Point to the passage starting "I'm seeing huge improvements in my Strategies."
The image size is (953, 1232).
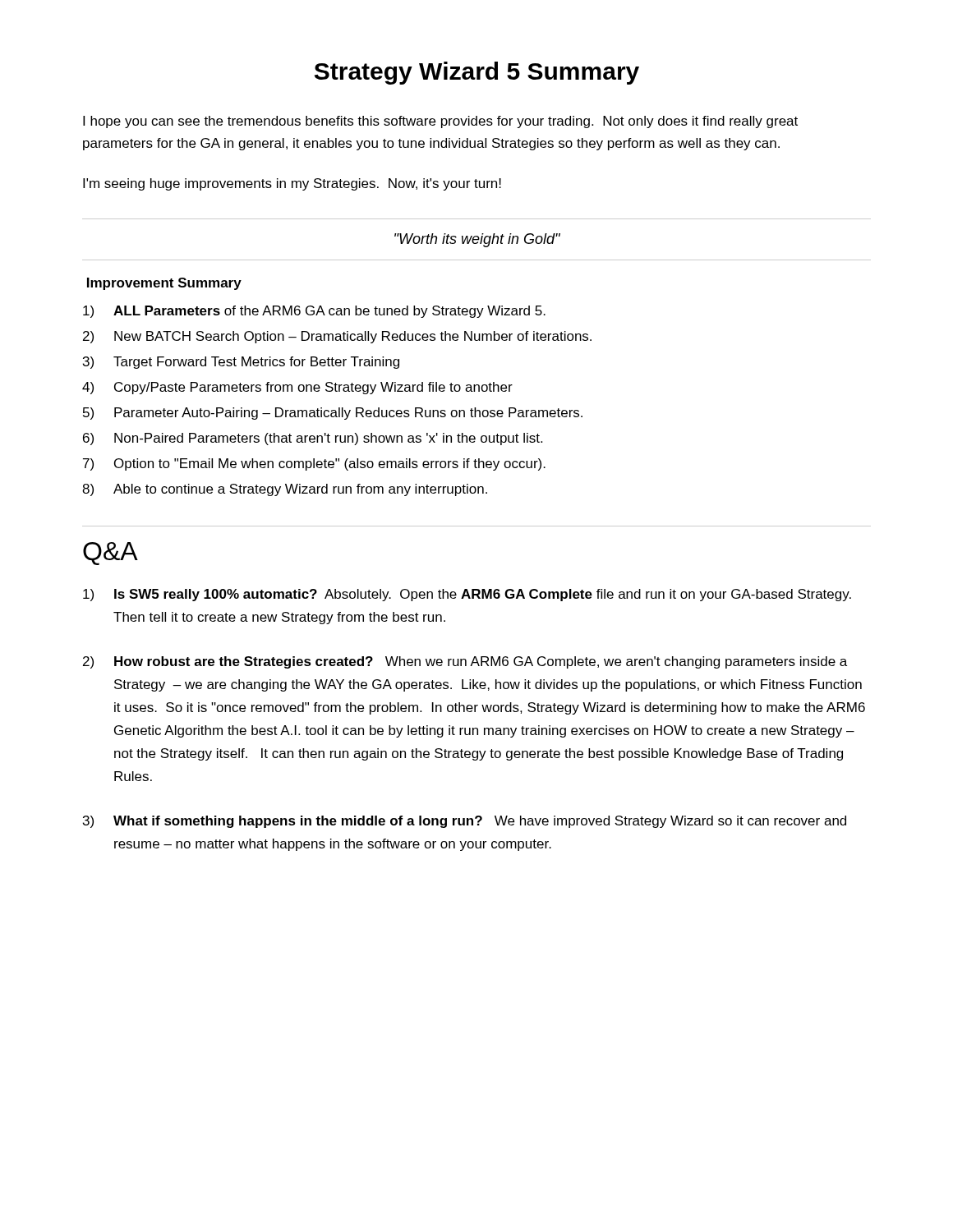(292, 184)
